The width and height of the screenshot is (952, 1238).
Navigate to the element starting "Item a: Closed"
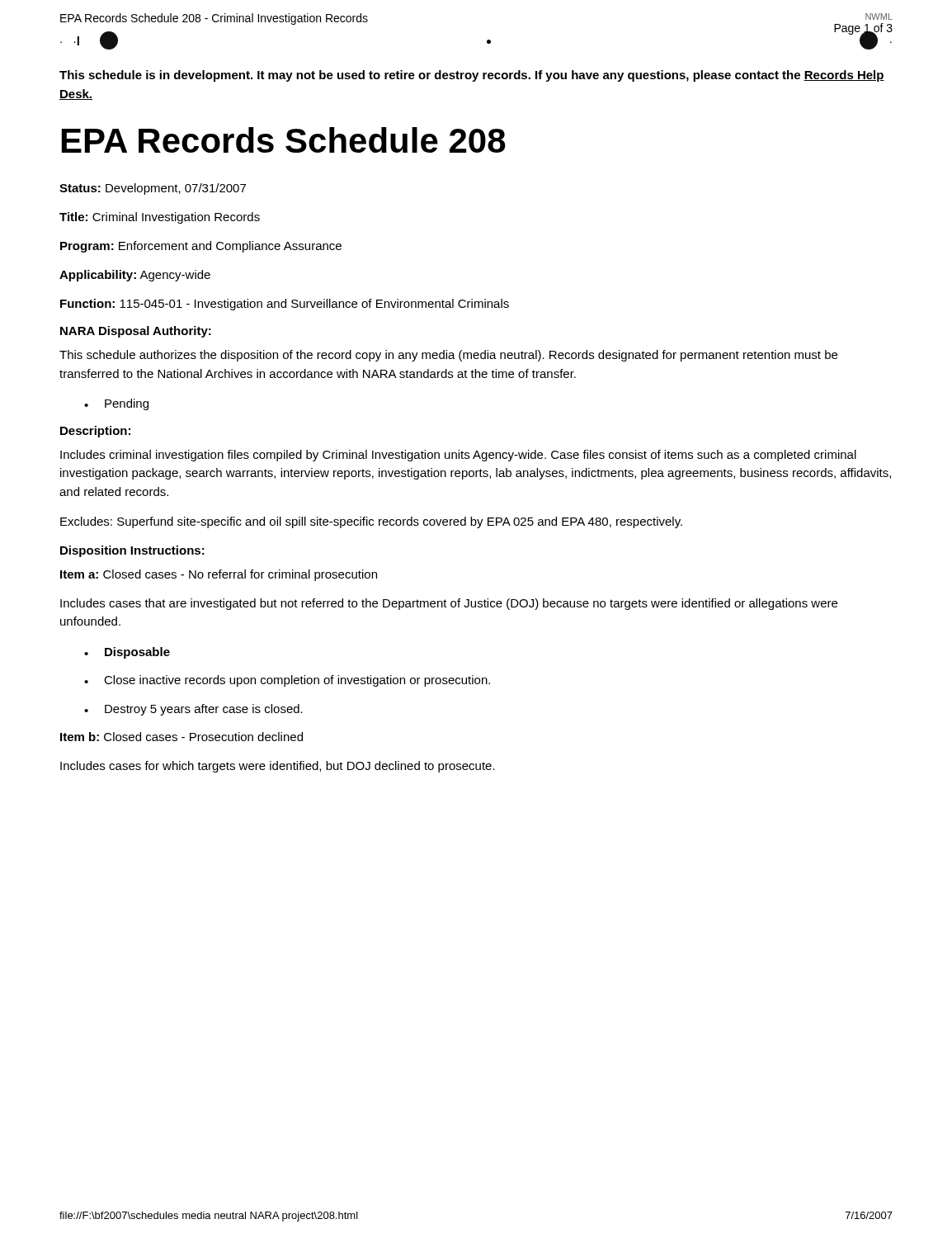(219, 574)
